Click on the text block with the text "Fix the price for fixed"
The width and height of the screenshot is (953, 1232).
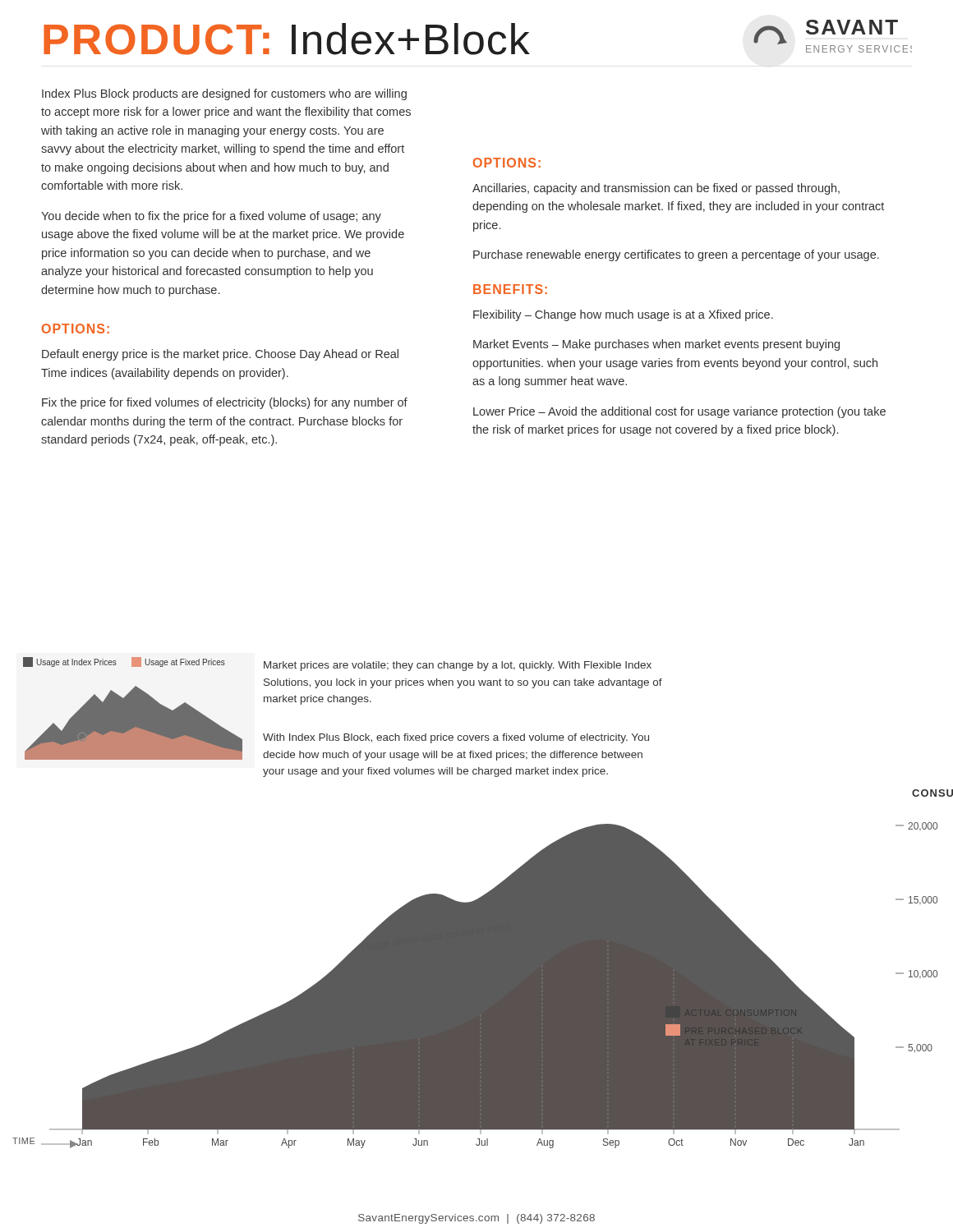pos(224,421)
